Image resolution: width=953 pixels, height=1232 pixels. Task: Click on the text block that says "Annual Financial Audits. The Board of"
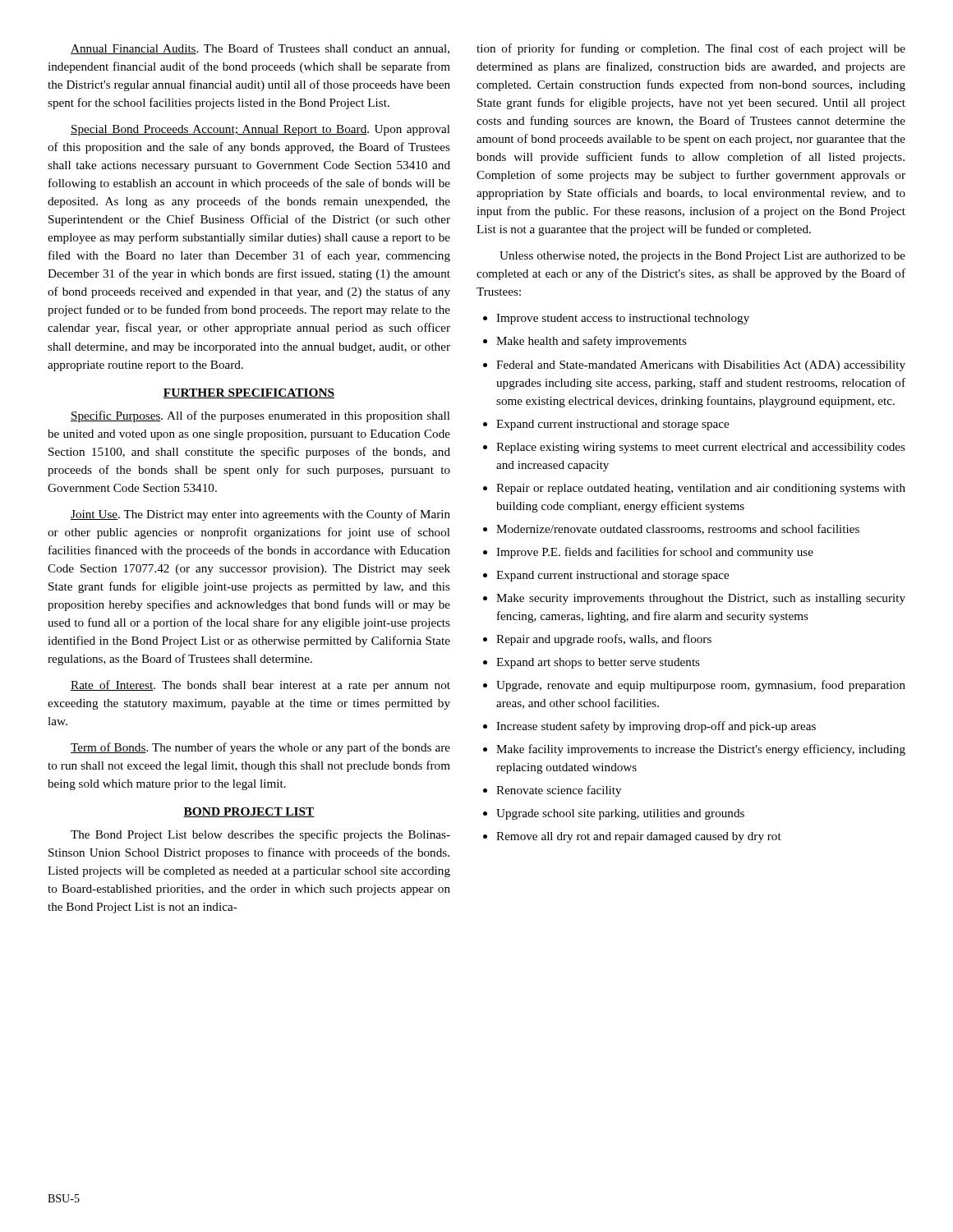249,76
